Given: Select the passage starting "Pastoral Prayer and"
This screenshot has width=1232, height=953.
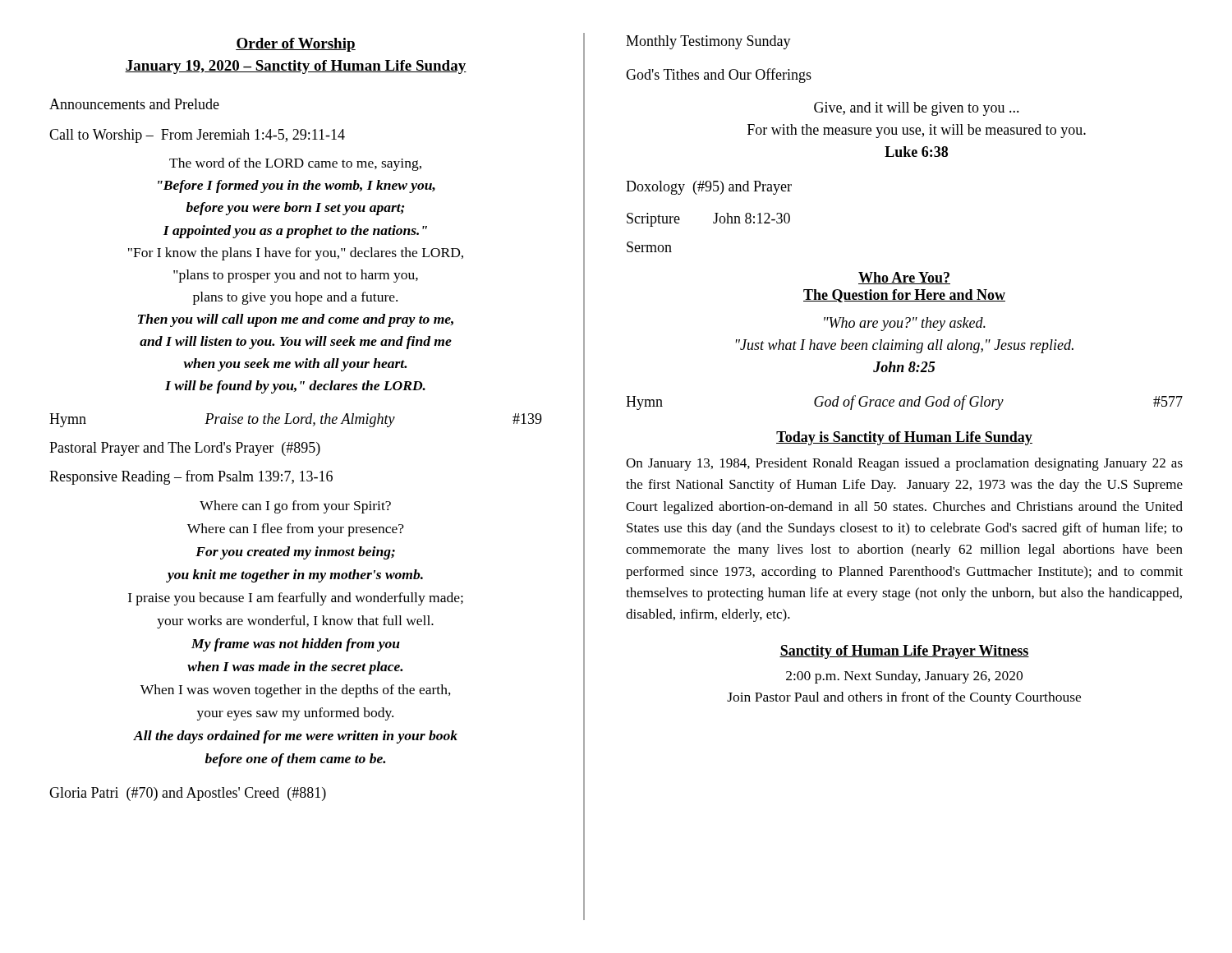Looking at the screenshot, I should coord(185,447).
